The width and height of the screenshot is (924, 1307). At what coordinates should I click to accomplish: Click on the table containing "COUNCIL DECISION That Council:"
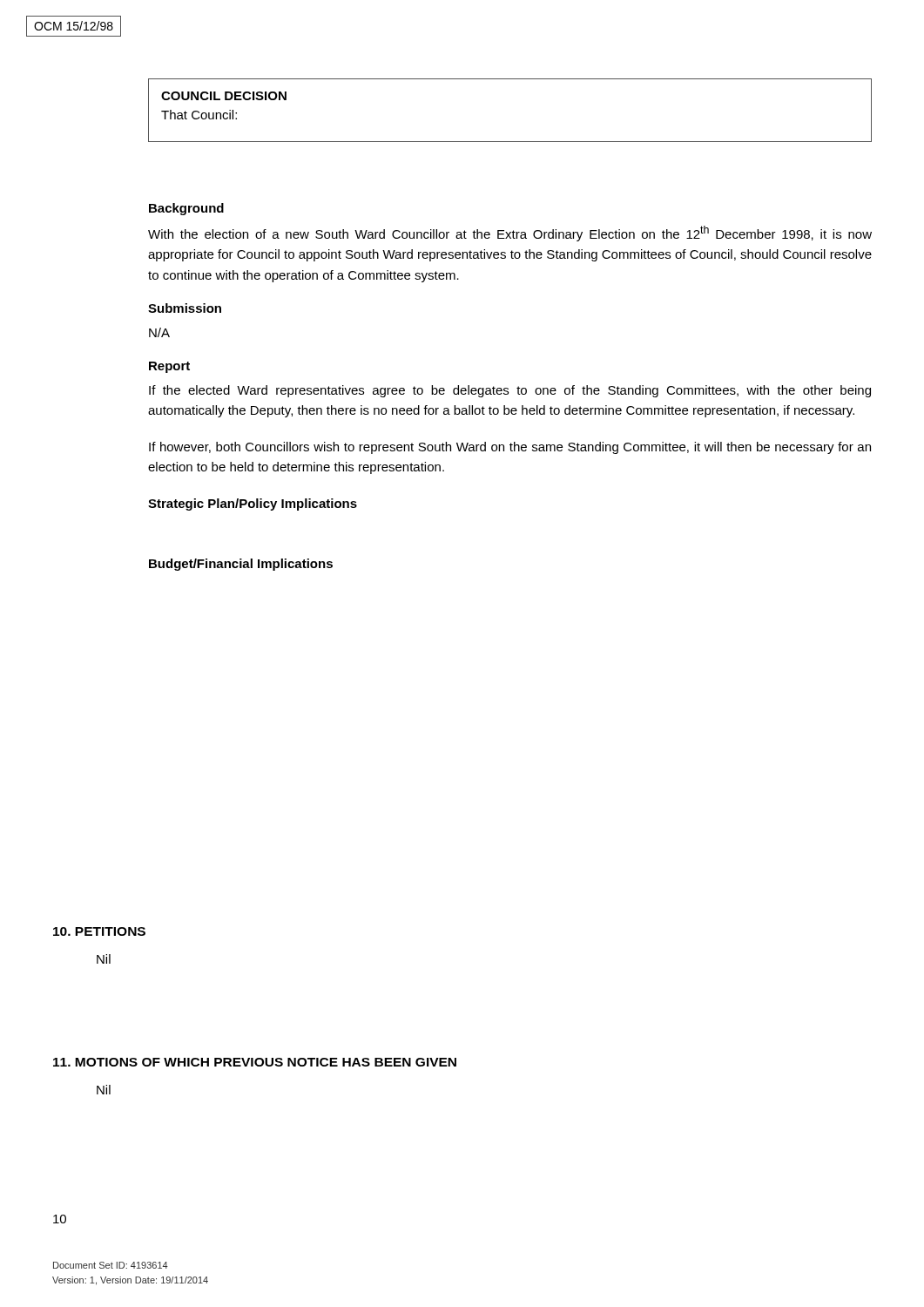pyautogui.click(x=510, y=110)
